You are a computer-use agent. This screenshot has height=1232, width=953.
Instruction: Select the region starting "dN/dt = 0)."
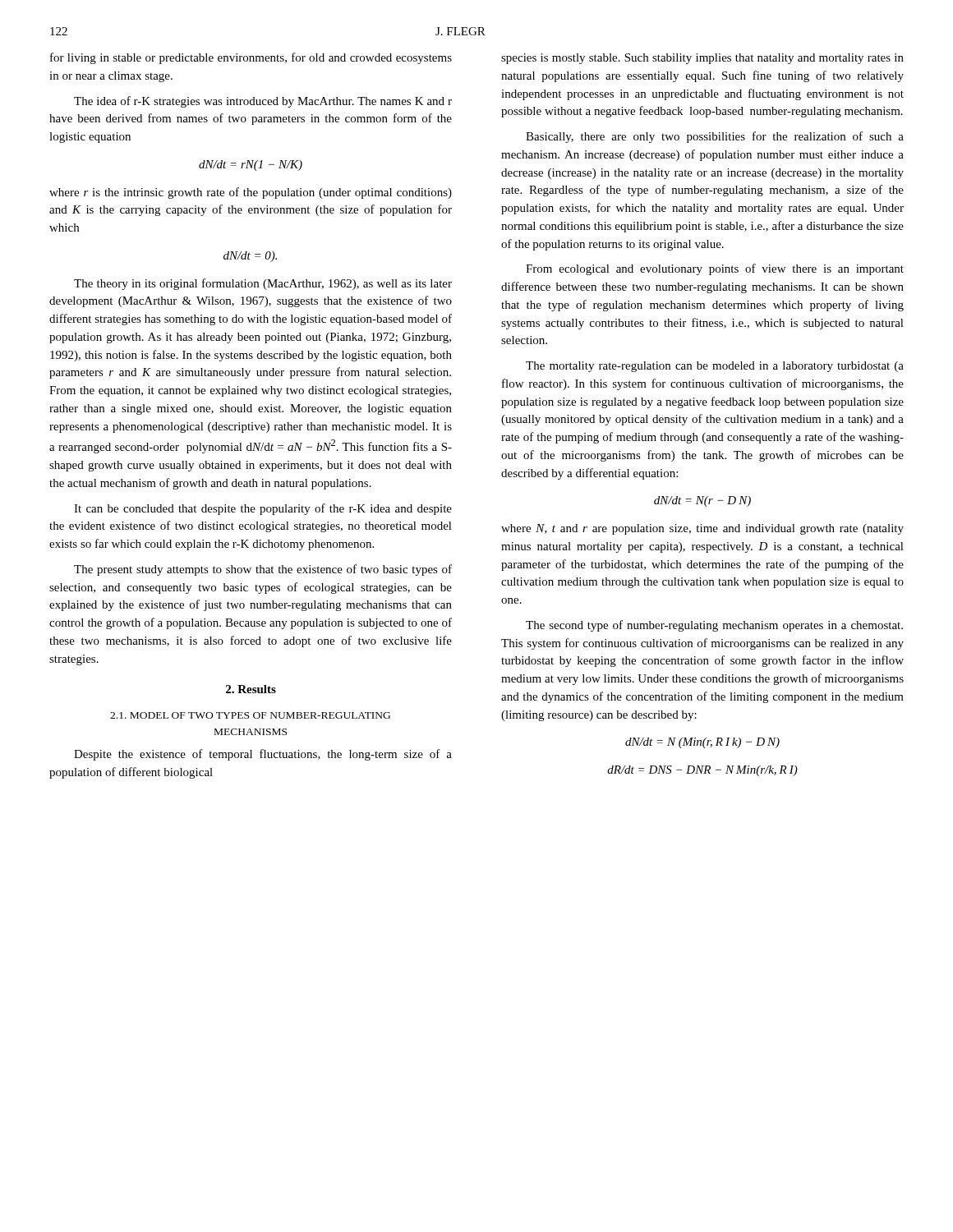point(251,256)
